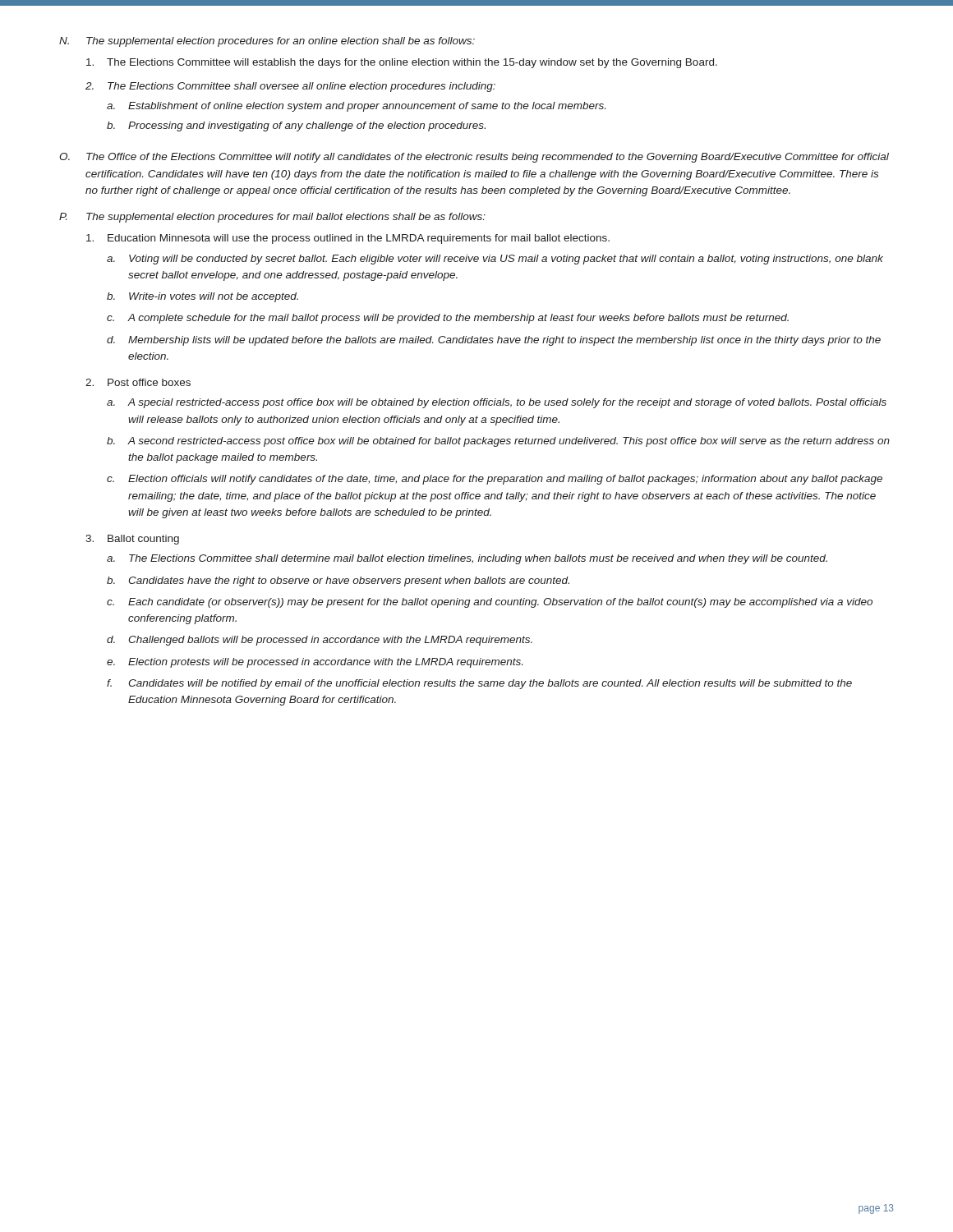Click on the list item that says "b. Candidates have"
Image resolution: width=953 pixels, height=1232 pixels.
tap(500, 580)
